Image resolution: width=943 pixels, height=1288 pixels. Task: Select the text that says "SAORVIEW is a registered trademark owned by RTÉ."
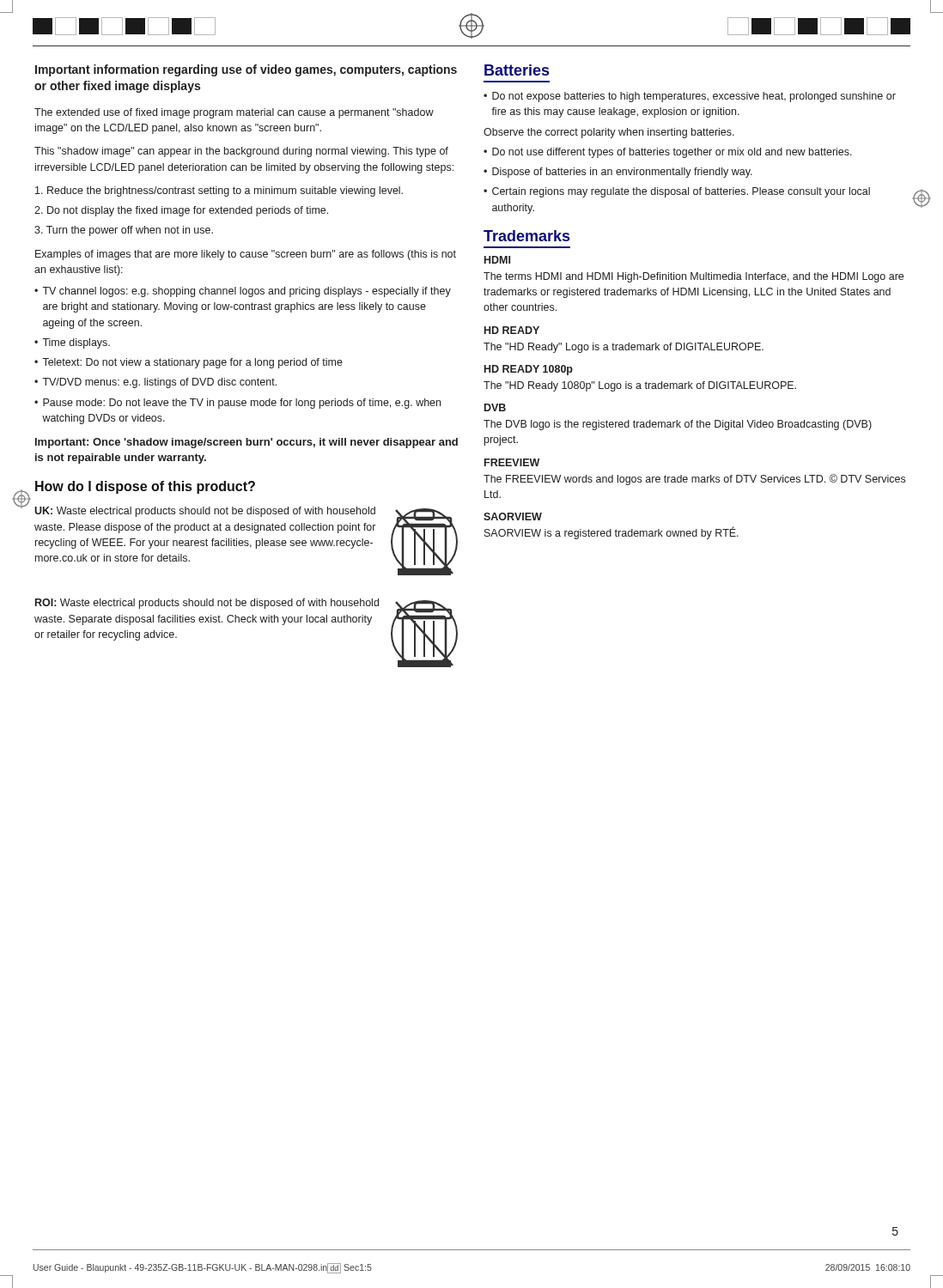[x=611, y=533]
